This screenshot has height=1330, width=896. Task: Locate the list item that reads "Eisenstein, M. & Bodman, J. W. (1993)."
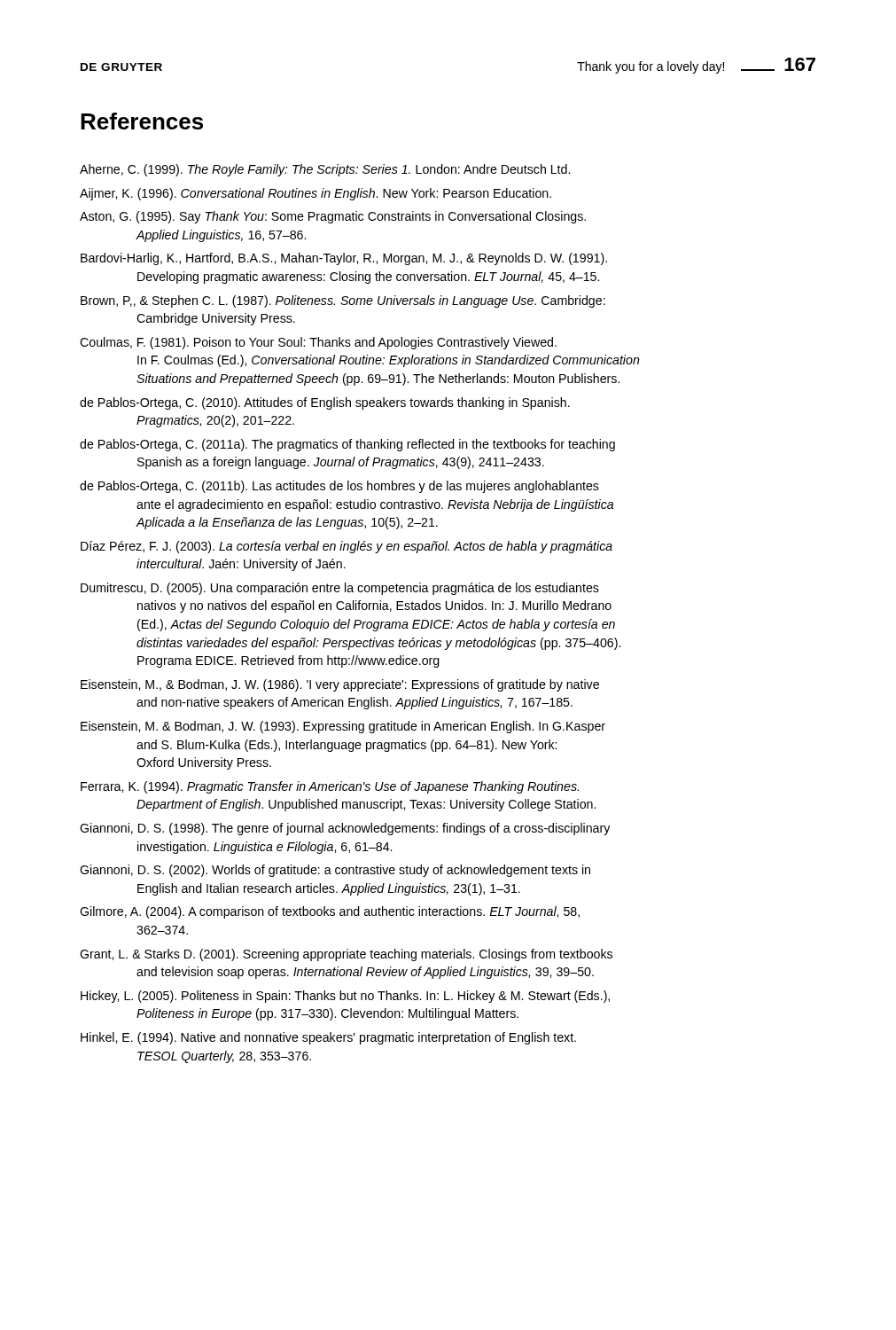tap(448, 746)
